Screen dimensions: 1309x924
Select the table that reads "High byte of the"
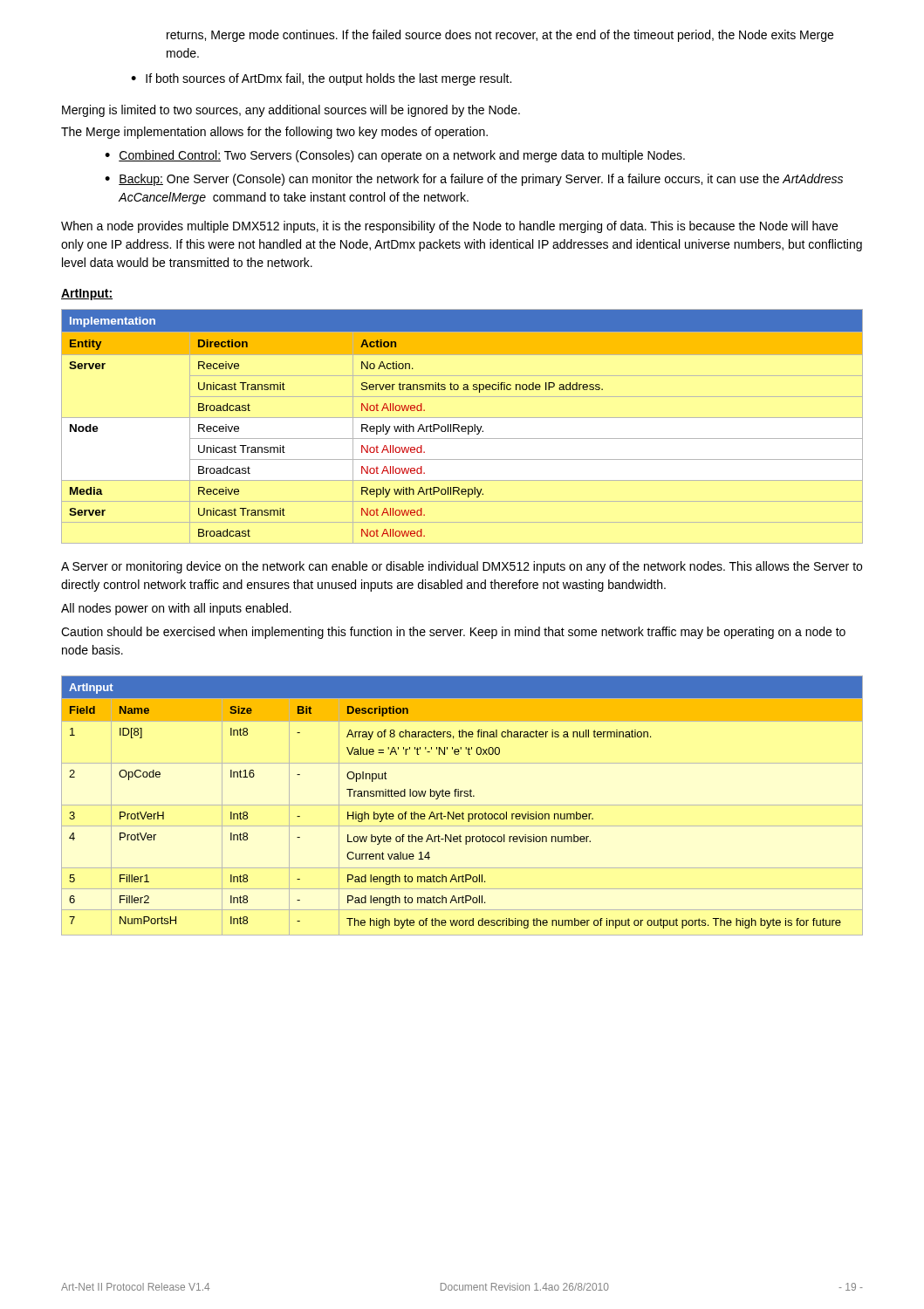coord(462,805)
